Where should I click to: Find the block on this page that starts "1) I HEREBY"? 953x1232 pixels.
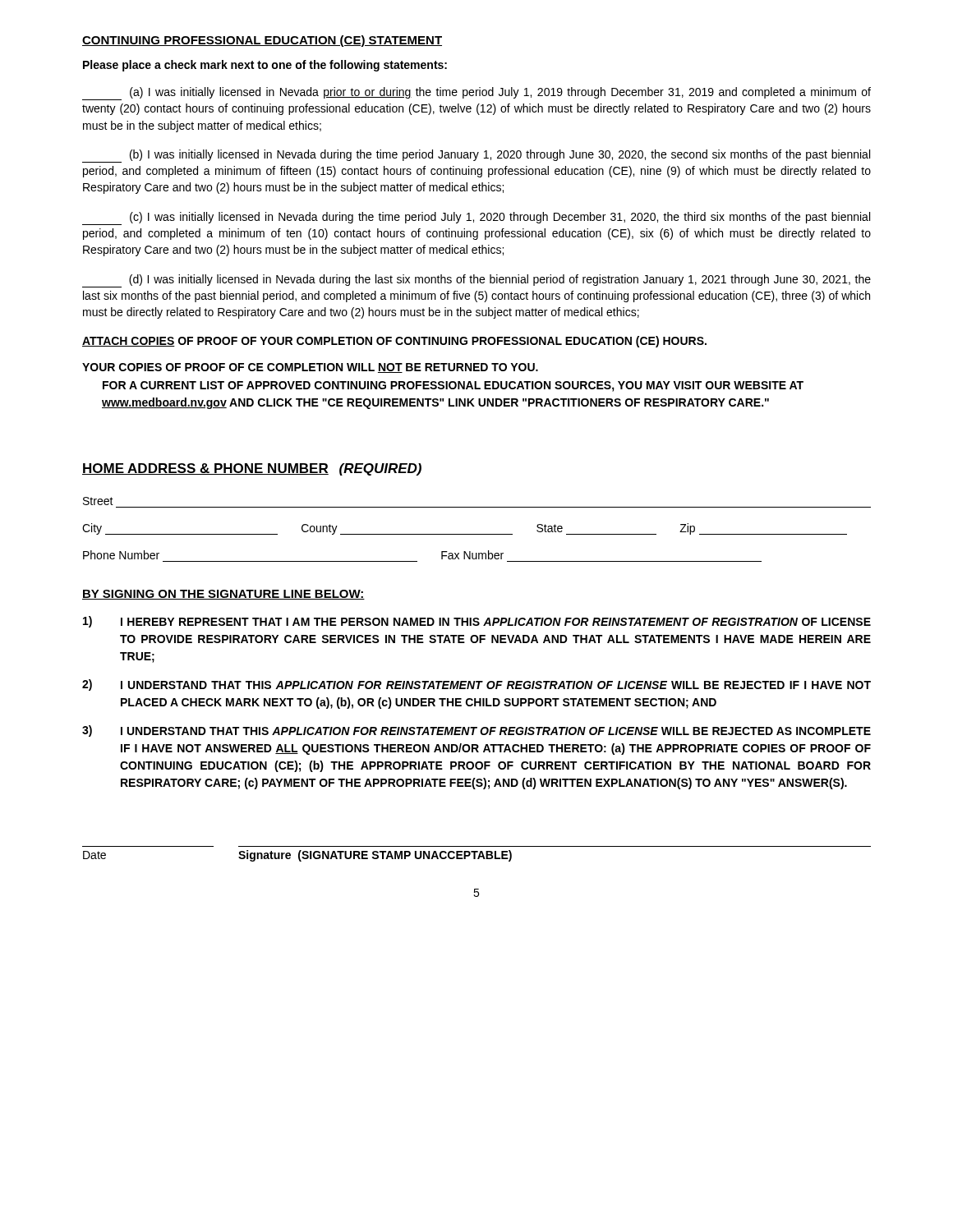coord(476,639)
